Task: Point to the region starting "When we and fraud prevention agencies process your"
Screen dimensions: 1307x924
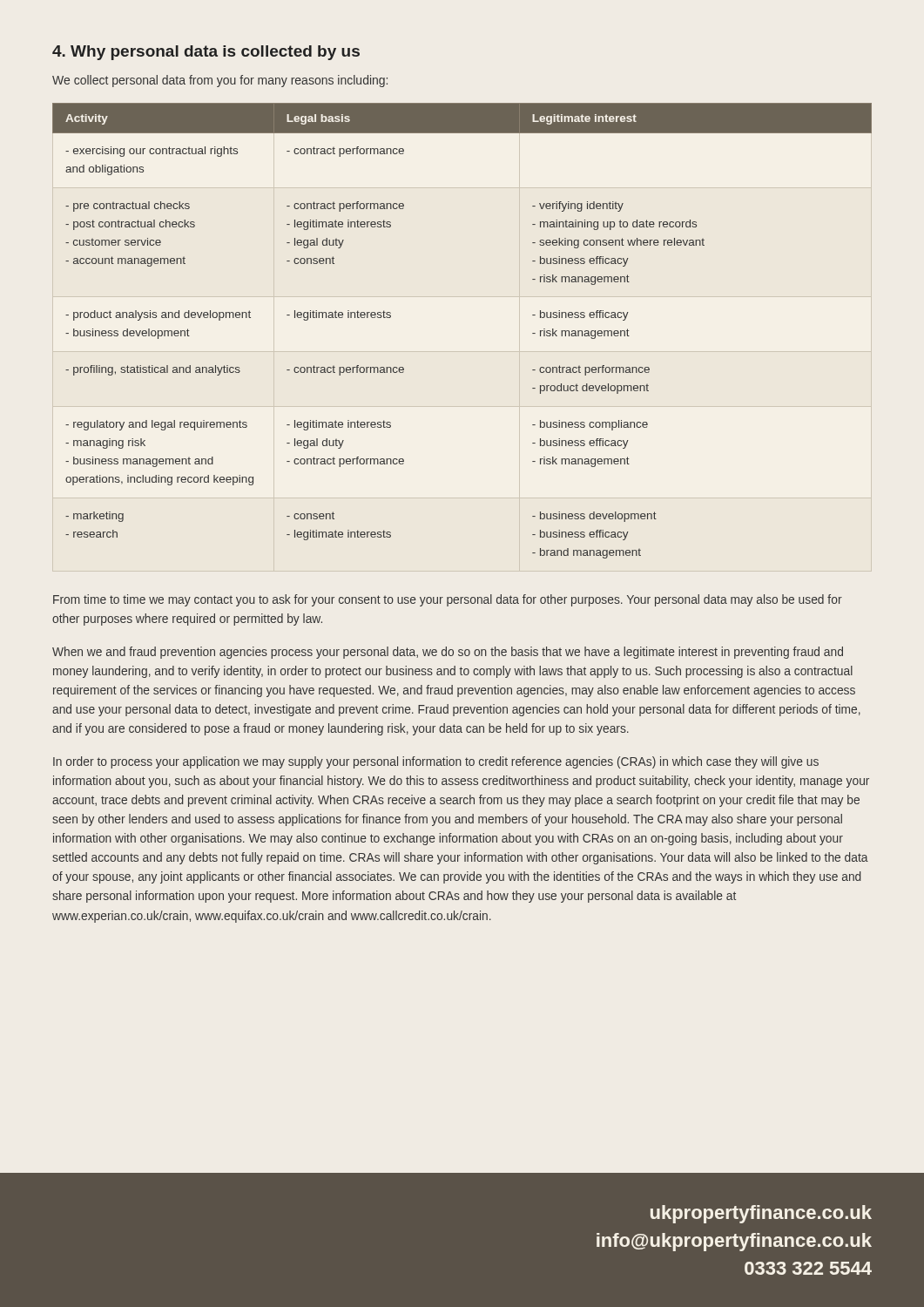Action: [457, 690]
